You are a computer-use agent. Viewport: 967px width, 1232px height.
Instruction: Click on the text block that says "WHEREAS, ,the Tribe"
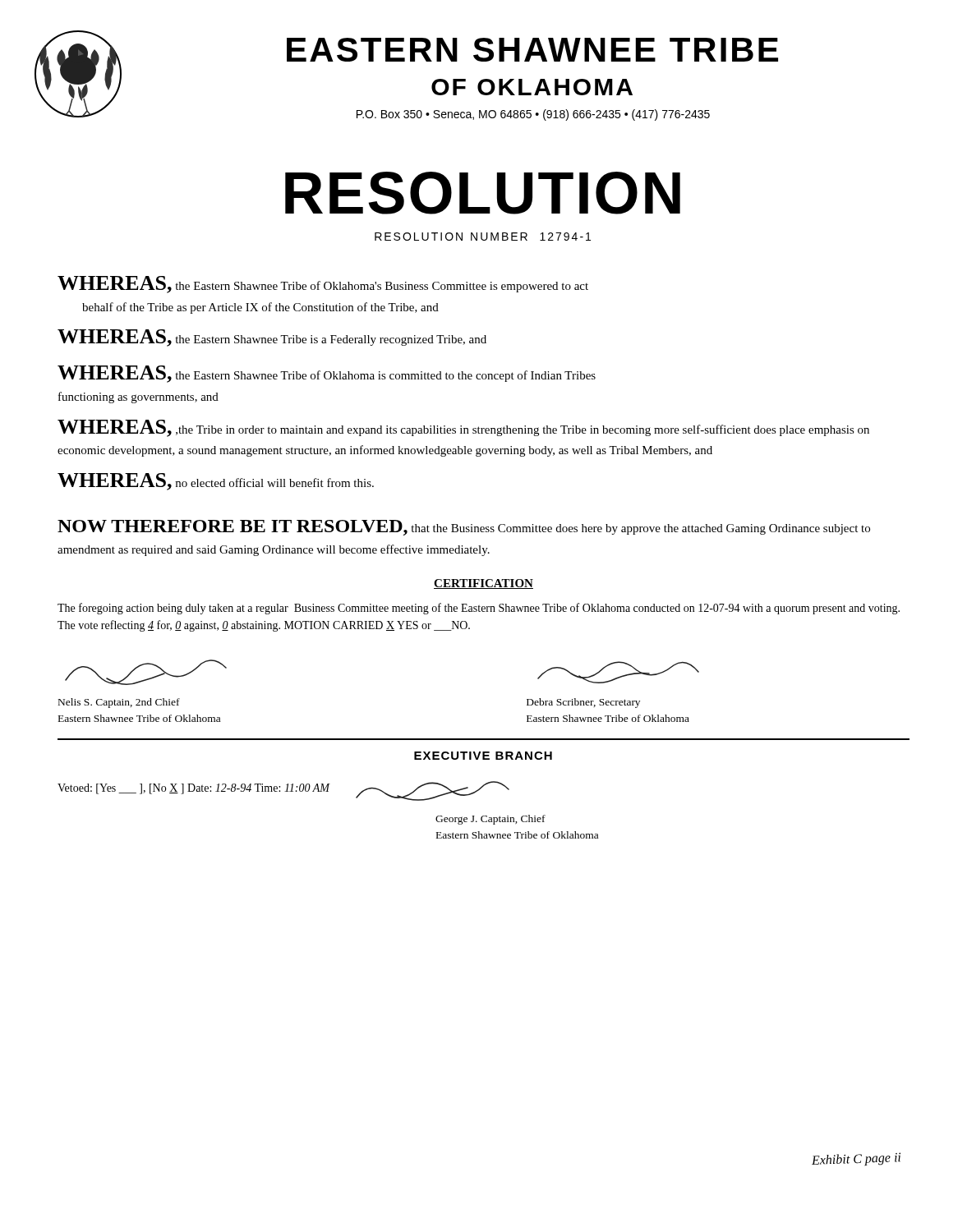point(464,436)
